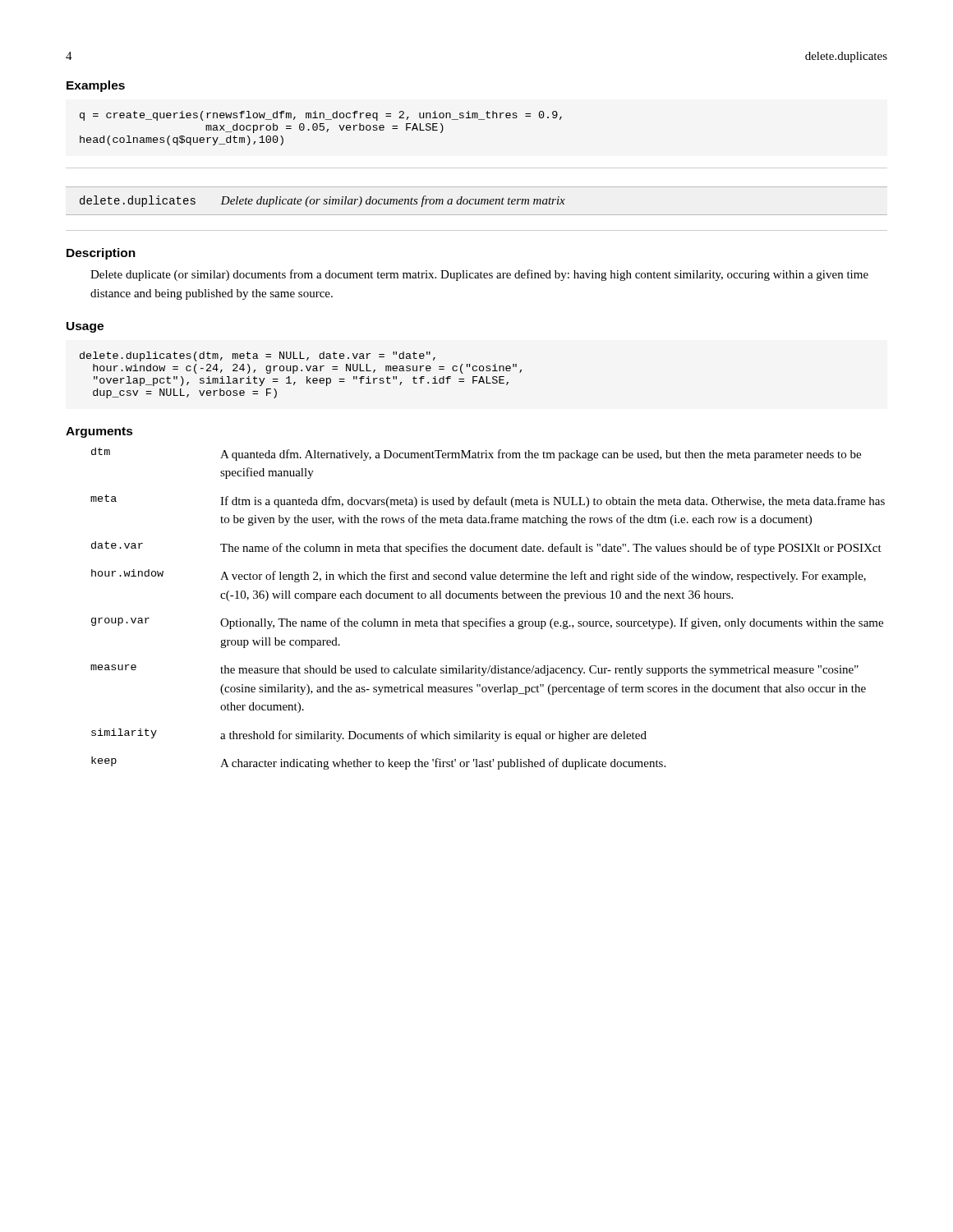Click on the region starting "meta If dtm is a quanteda dfm,"

(489, 510)
